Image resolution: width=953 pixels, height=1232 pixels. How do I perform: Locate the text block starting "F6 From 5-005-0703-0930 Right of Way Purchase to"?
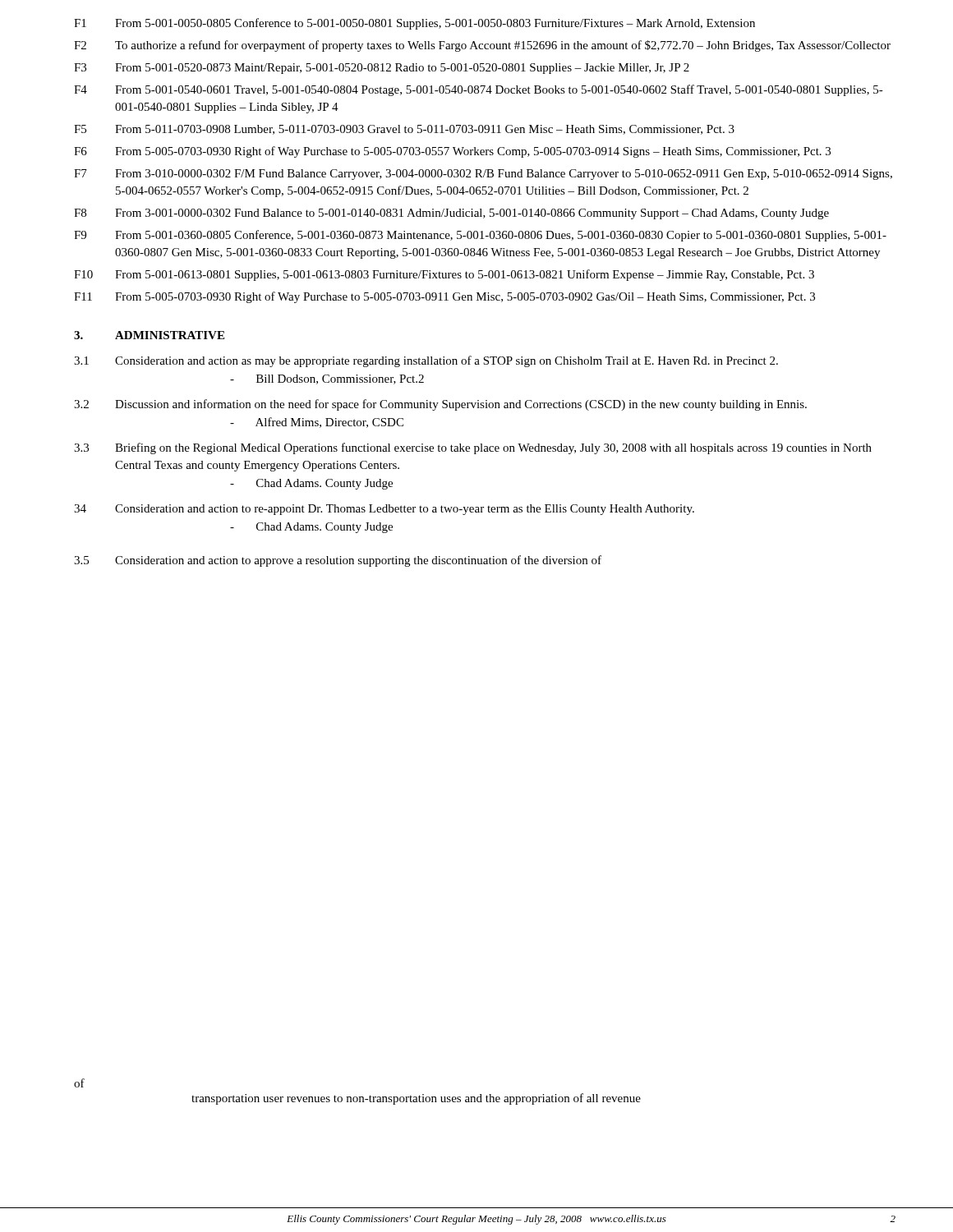point(485,152)
